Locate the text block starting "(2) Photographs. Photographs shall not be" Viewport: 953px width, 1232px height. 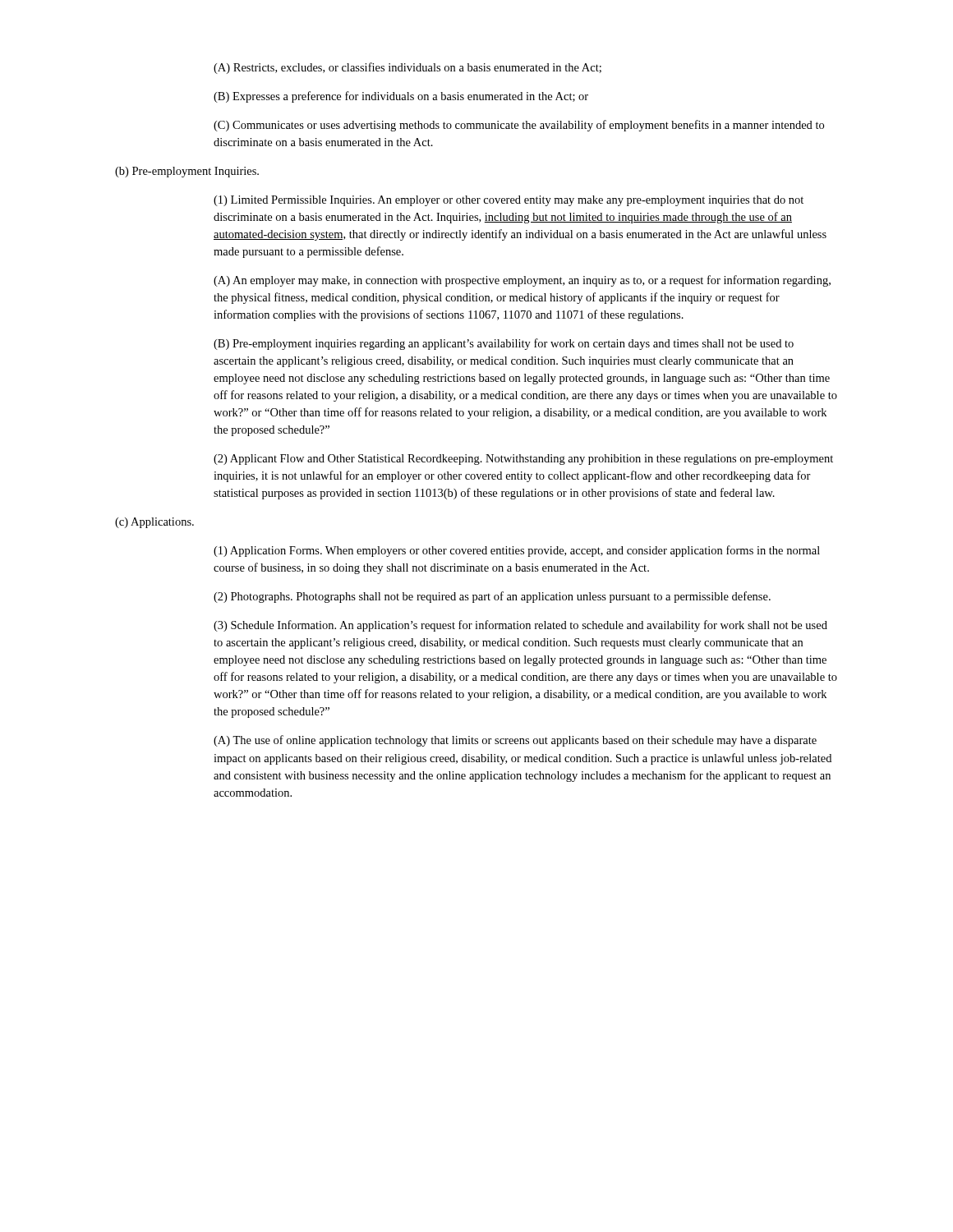492,597
